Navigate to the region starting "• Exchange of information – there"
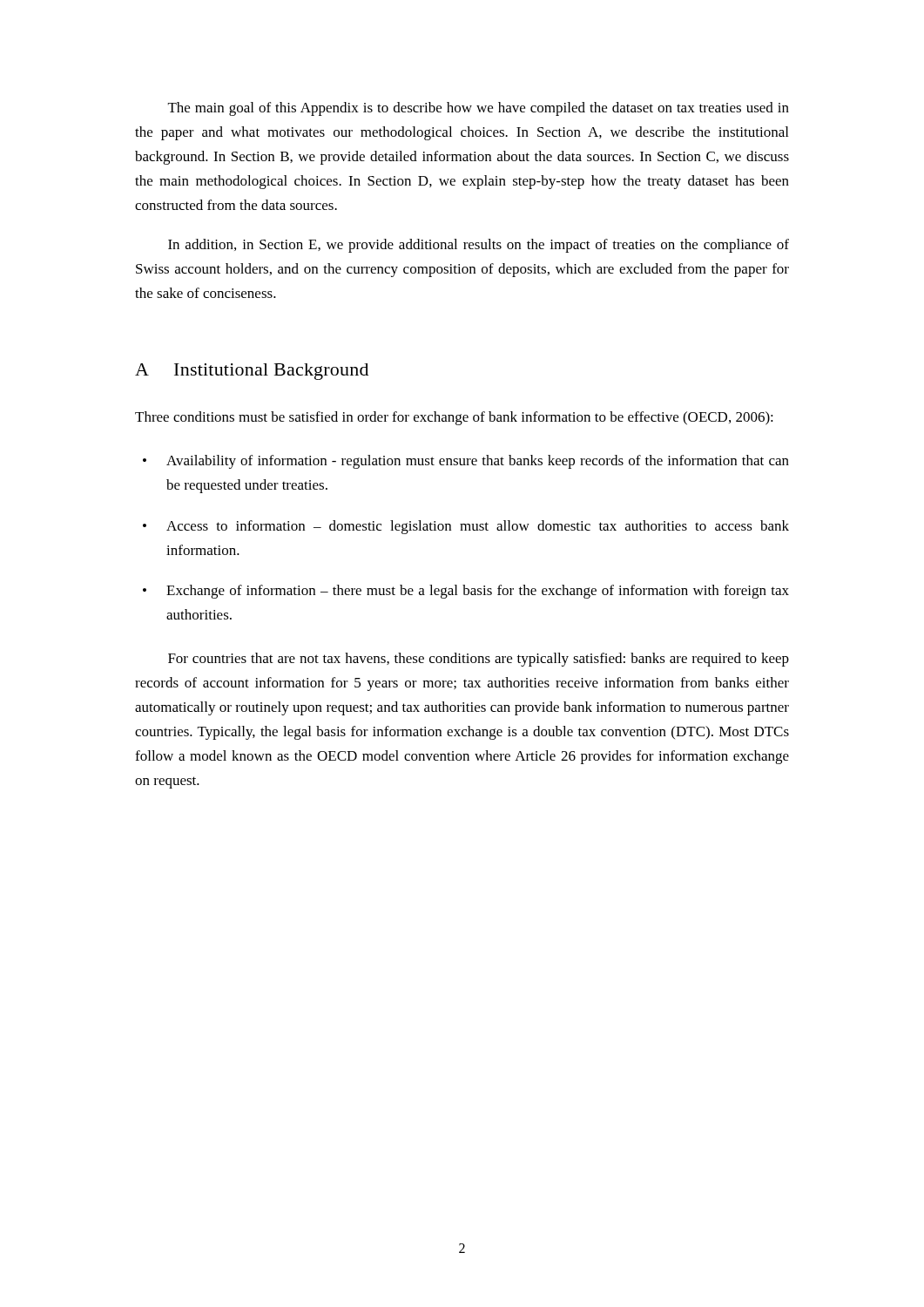This screenshot has width=924, height=1307. point(462,603)
